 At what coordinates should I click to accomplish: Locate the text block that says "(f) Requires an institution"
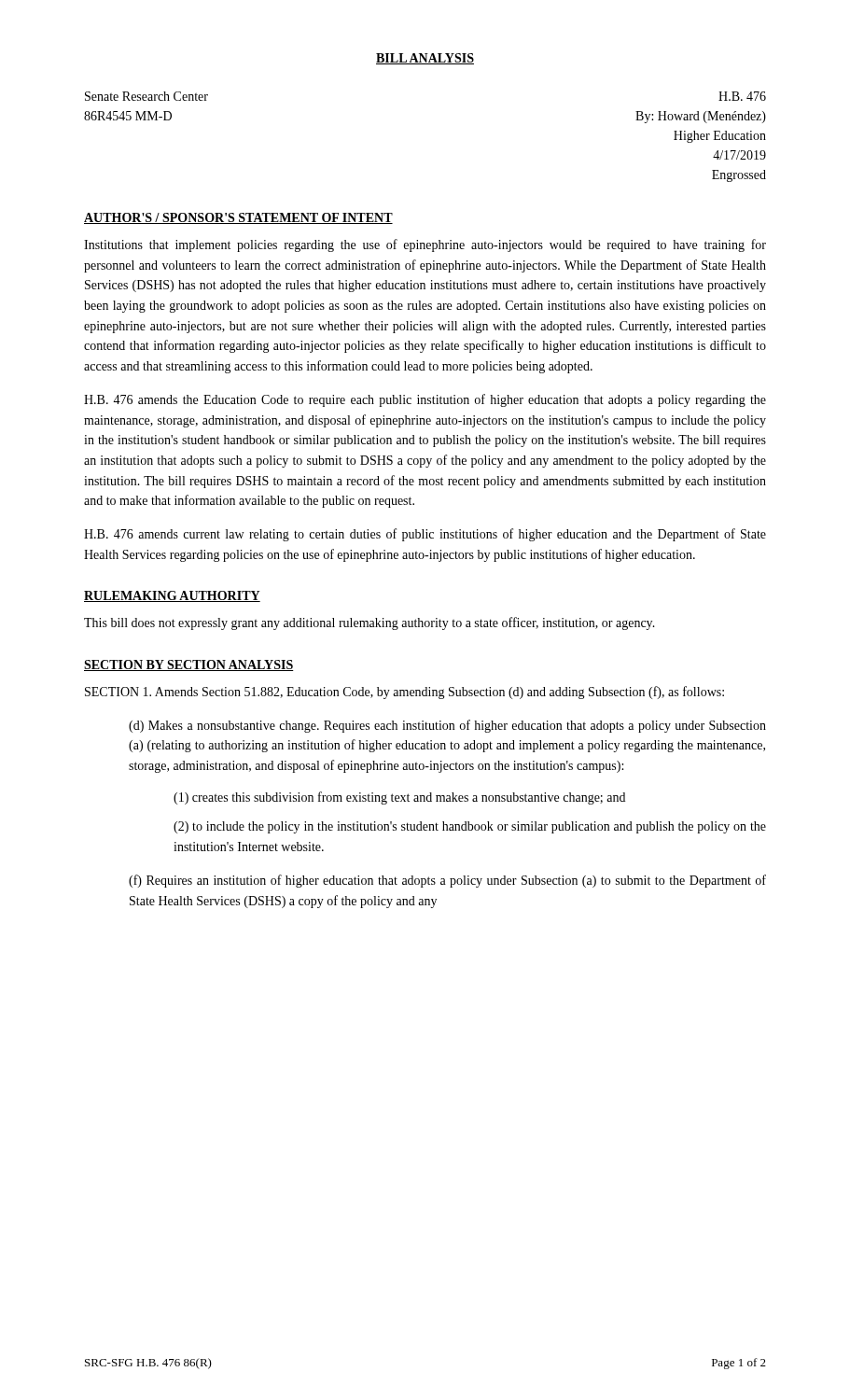click(447, 891)
